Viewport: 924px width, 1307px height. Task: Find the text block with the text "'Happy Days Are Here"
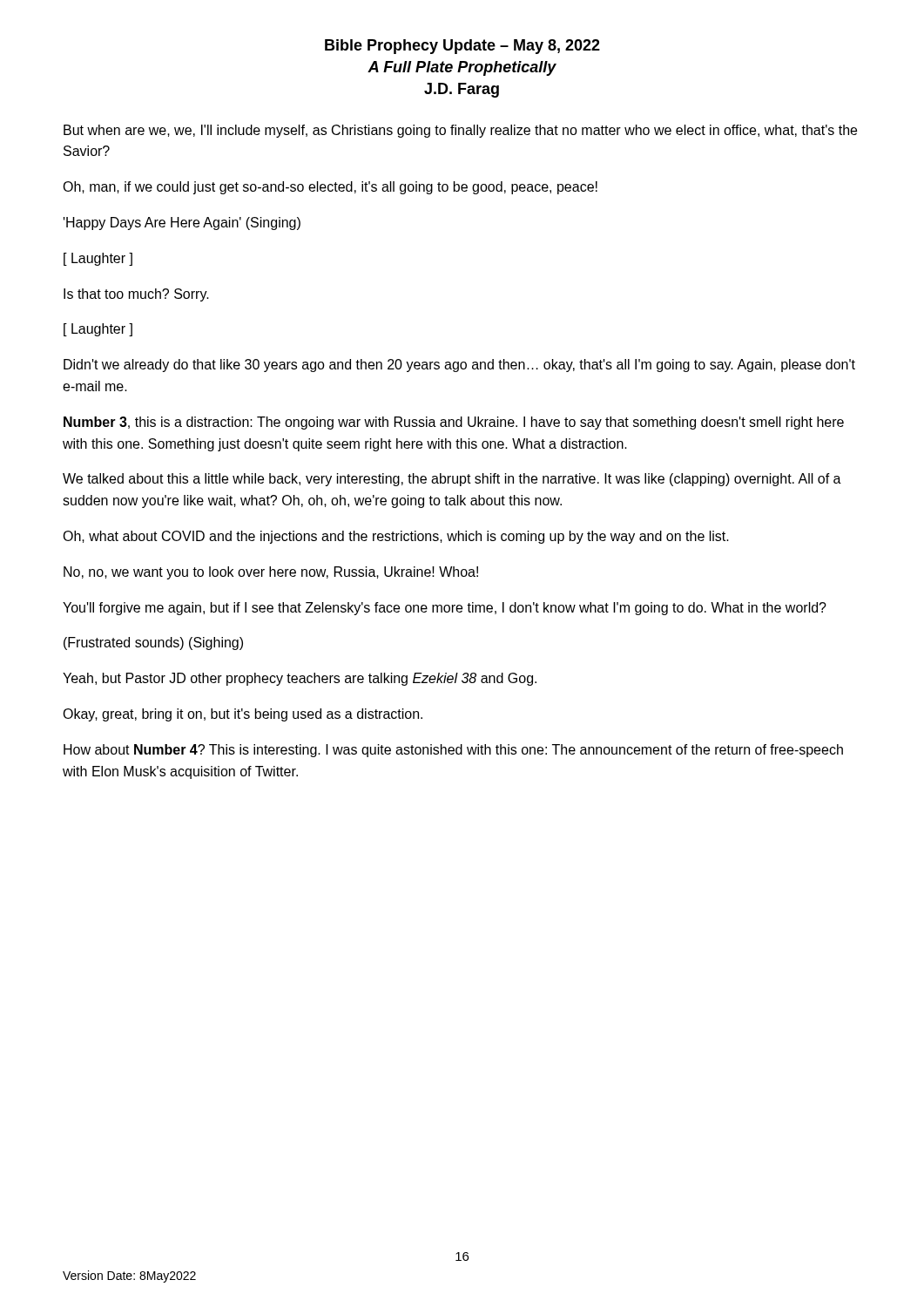(x=182, y=223)
